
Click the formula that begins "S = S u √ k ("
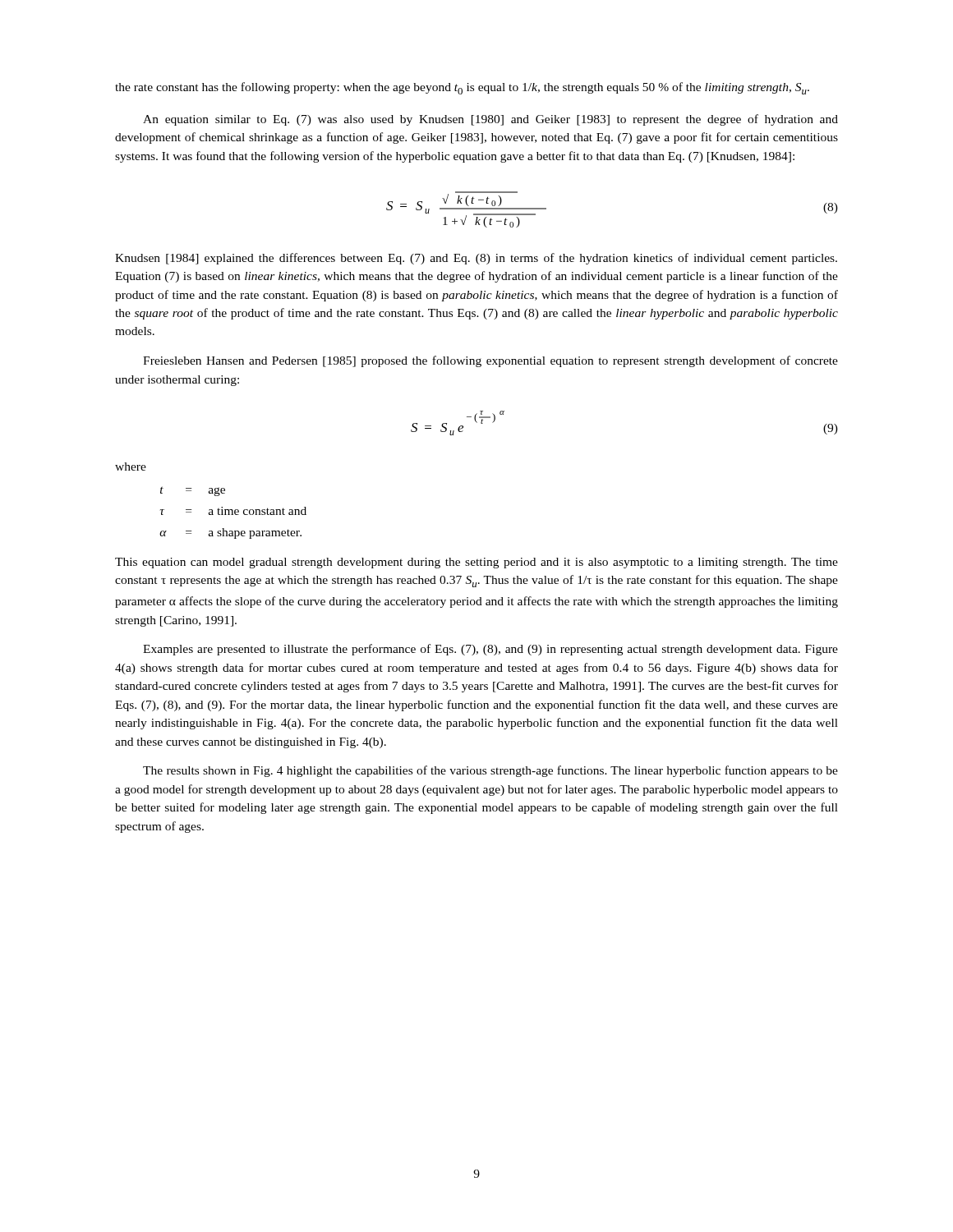click(x=493, y=209)
